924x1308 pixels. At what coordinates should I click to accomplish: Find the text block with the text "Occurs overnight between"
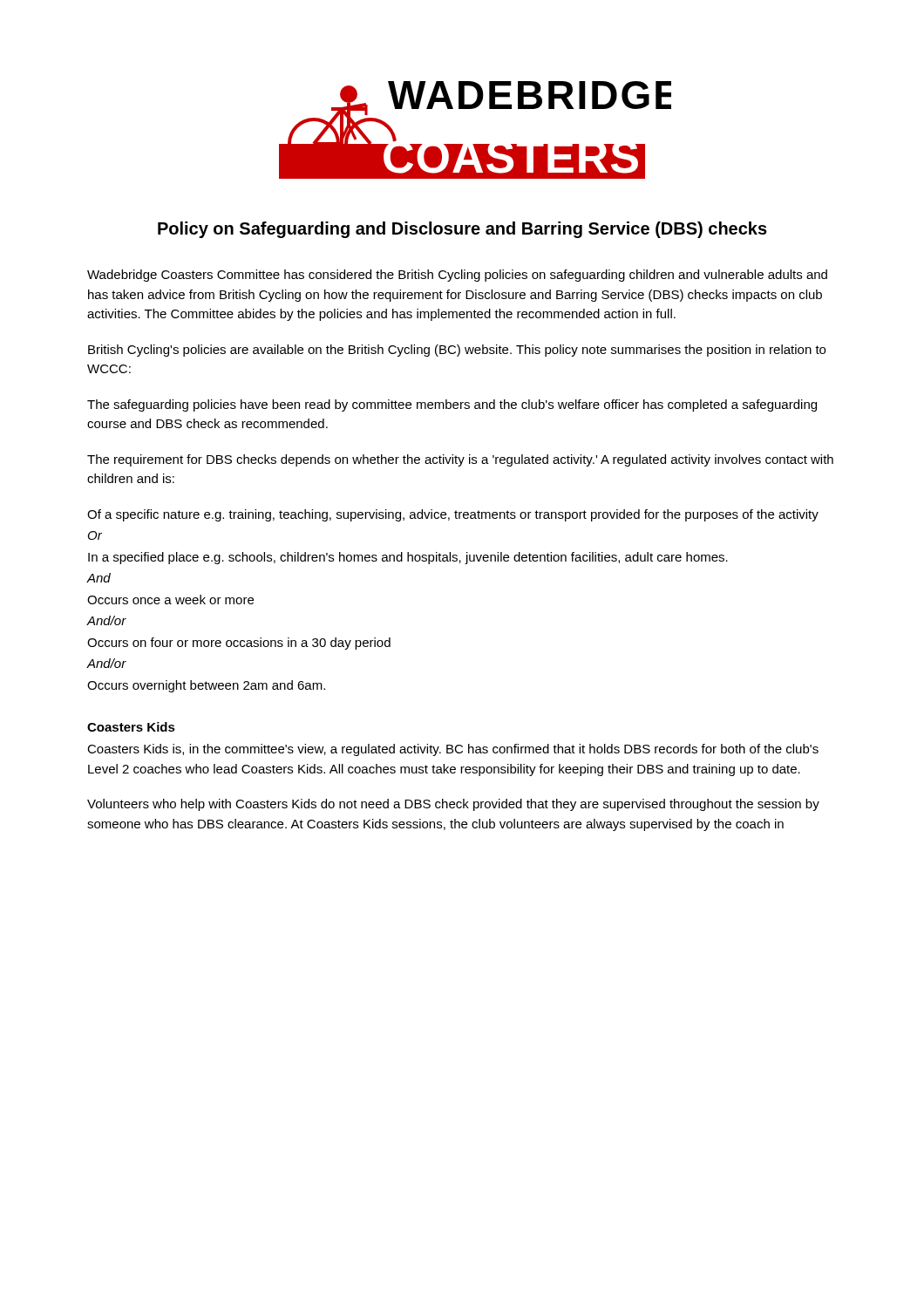pyautogui.click(x=207, y=685)
